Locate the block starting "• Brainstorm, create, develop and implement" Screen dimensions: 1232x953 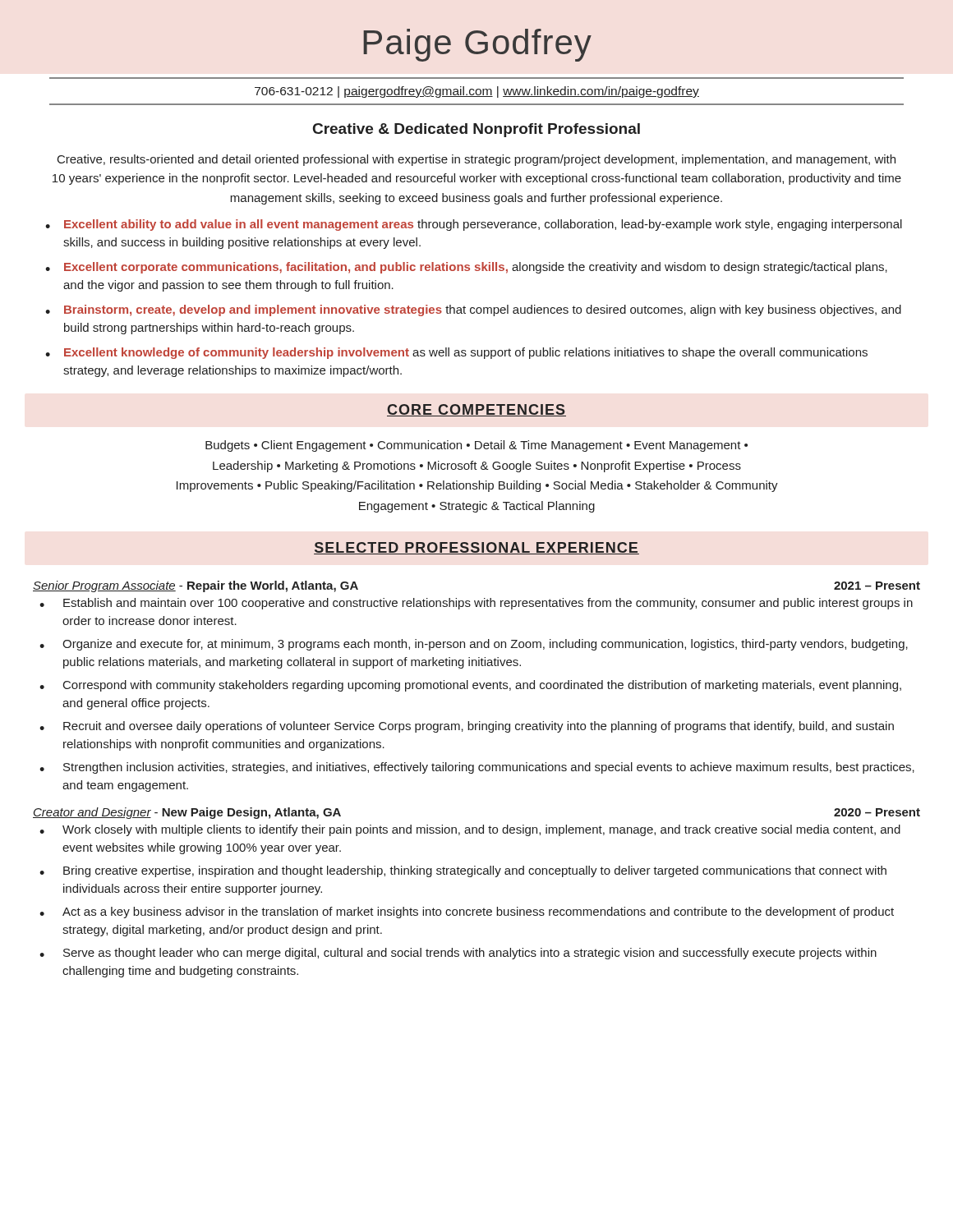coord(476,319)
